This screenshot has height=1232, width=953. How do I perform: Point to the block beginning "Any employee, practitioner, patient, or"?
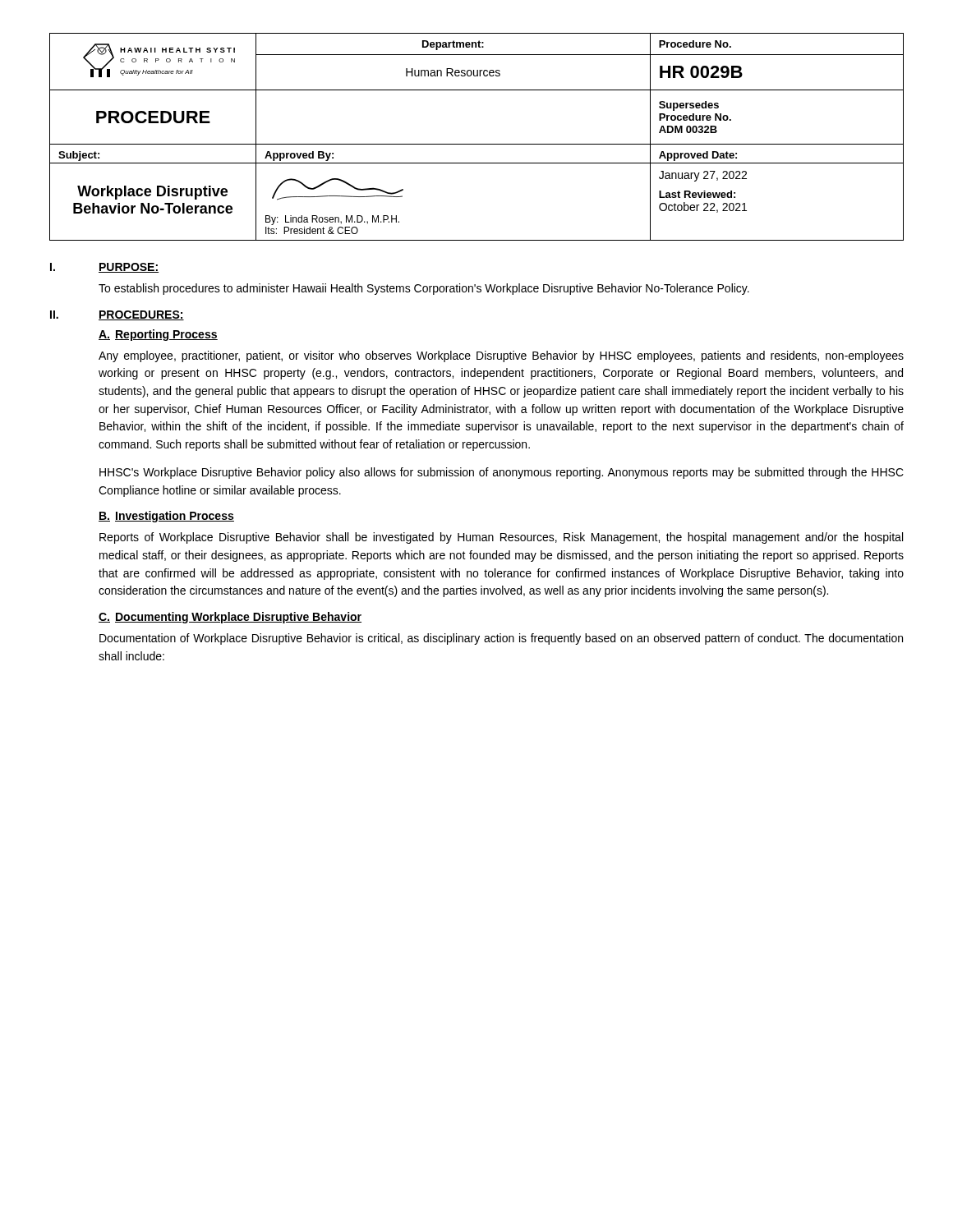(x=501, y=400)
